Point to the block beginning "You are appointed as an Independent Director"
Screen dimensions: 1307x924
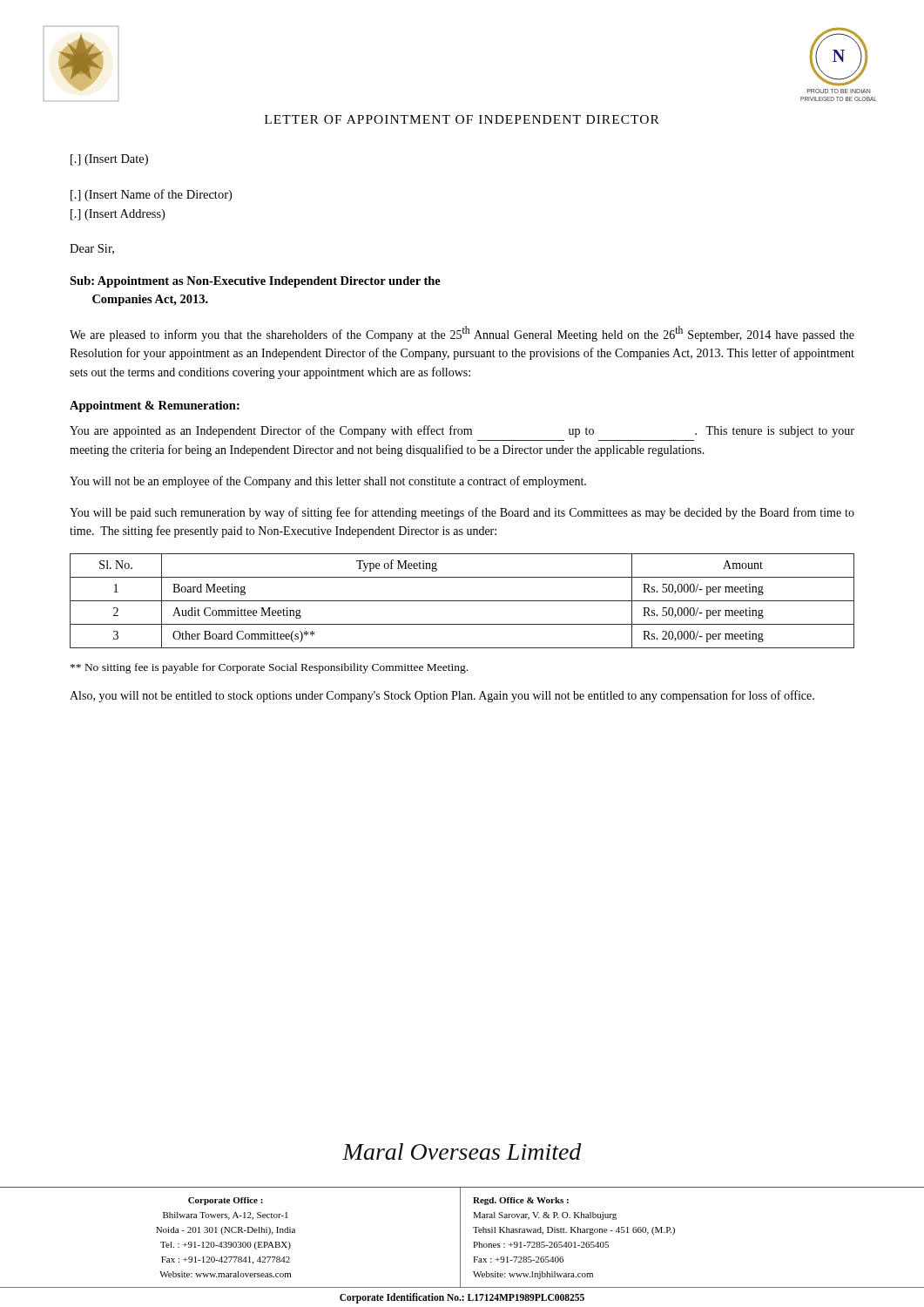coord(462,439)
